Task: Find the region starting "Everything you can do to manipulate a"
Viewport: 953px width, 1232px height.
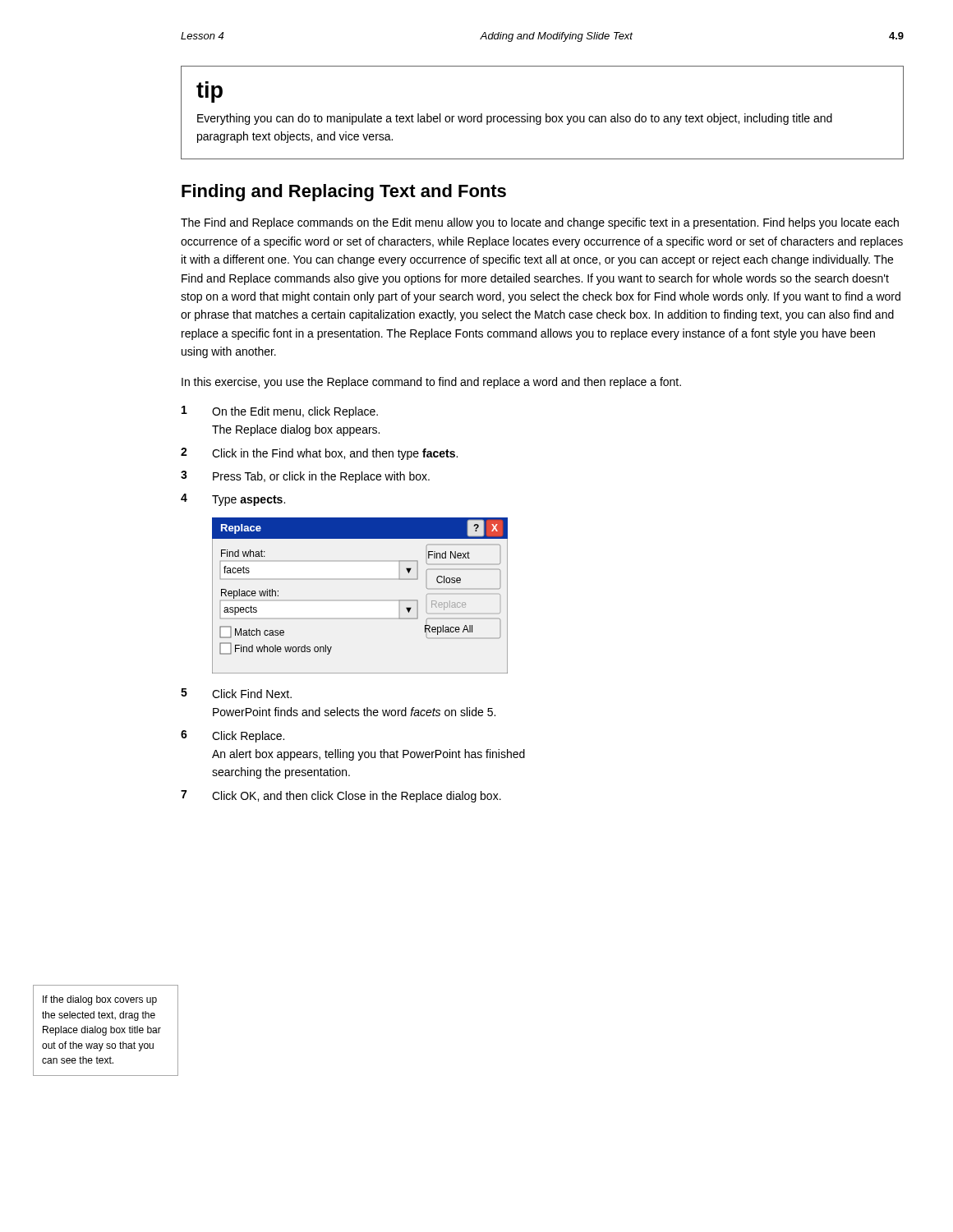Action: (x=514, y=127)
